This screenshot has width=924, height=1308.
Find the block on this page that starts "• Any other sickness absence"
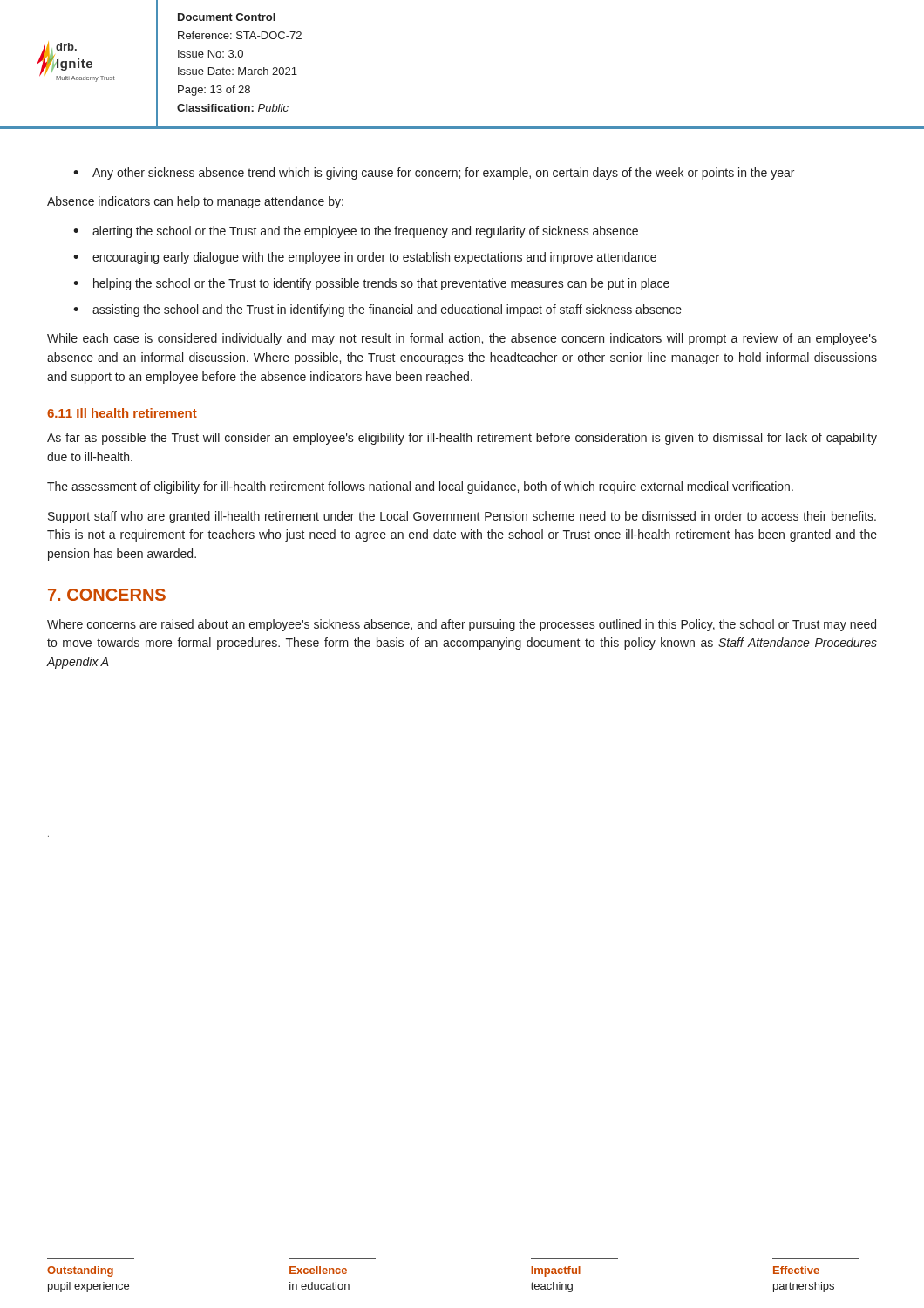pyautogui.click(x=434, y=174)
